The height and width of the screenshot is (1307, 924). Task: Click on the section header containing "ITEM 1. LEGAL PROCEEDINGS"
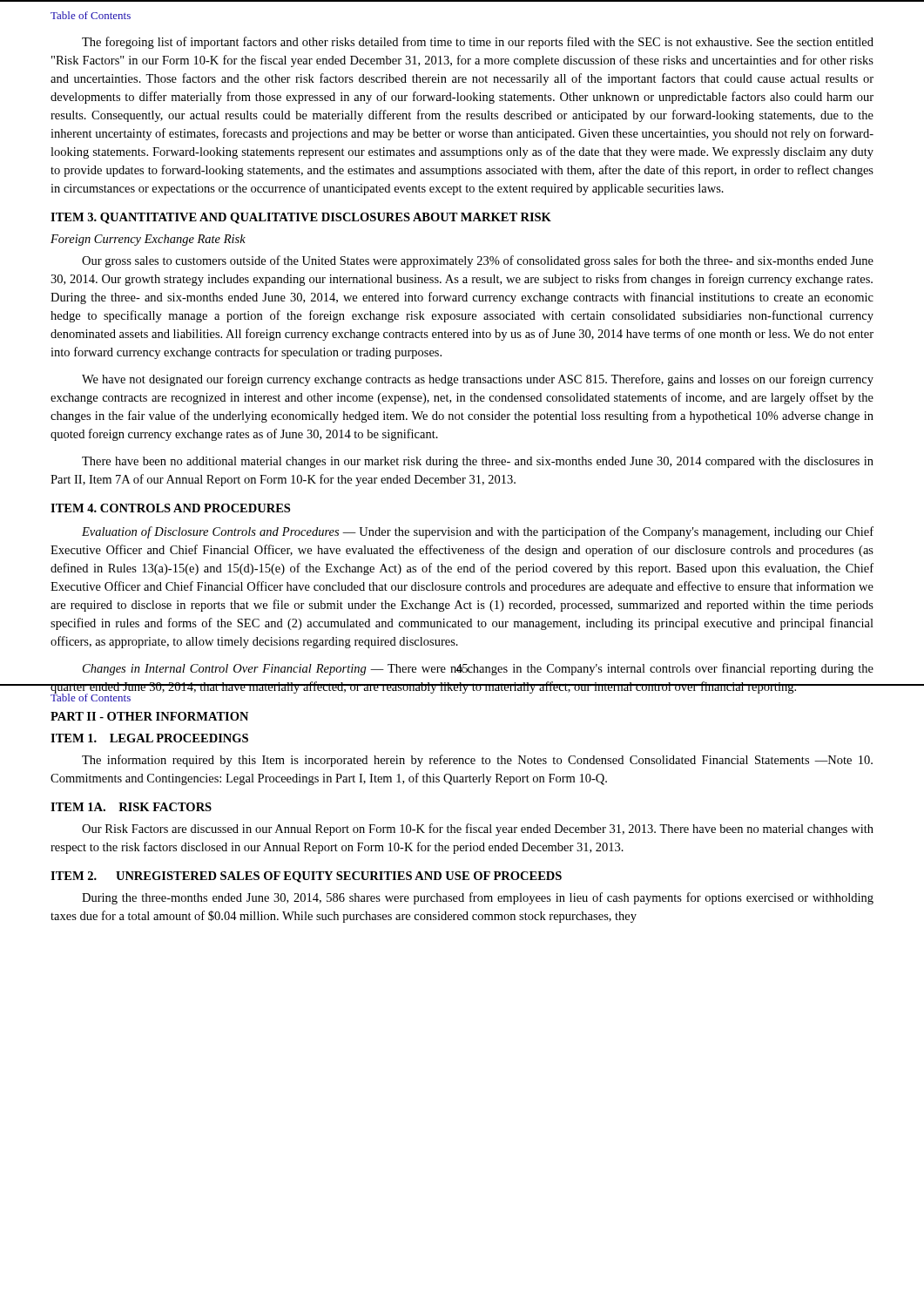click(150, 738)
